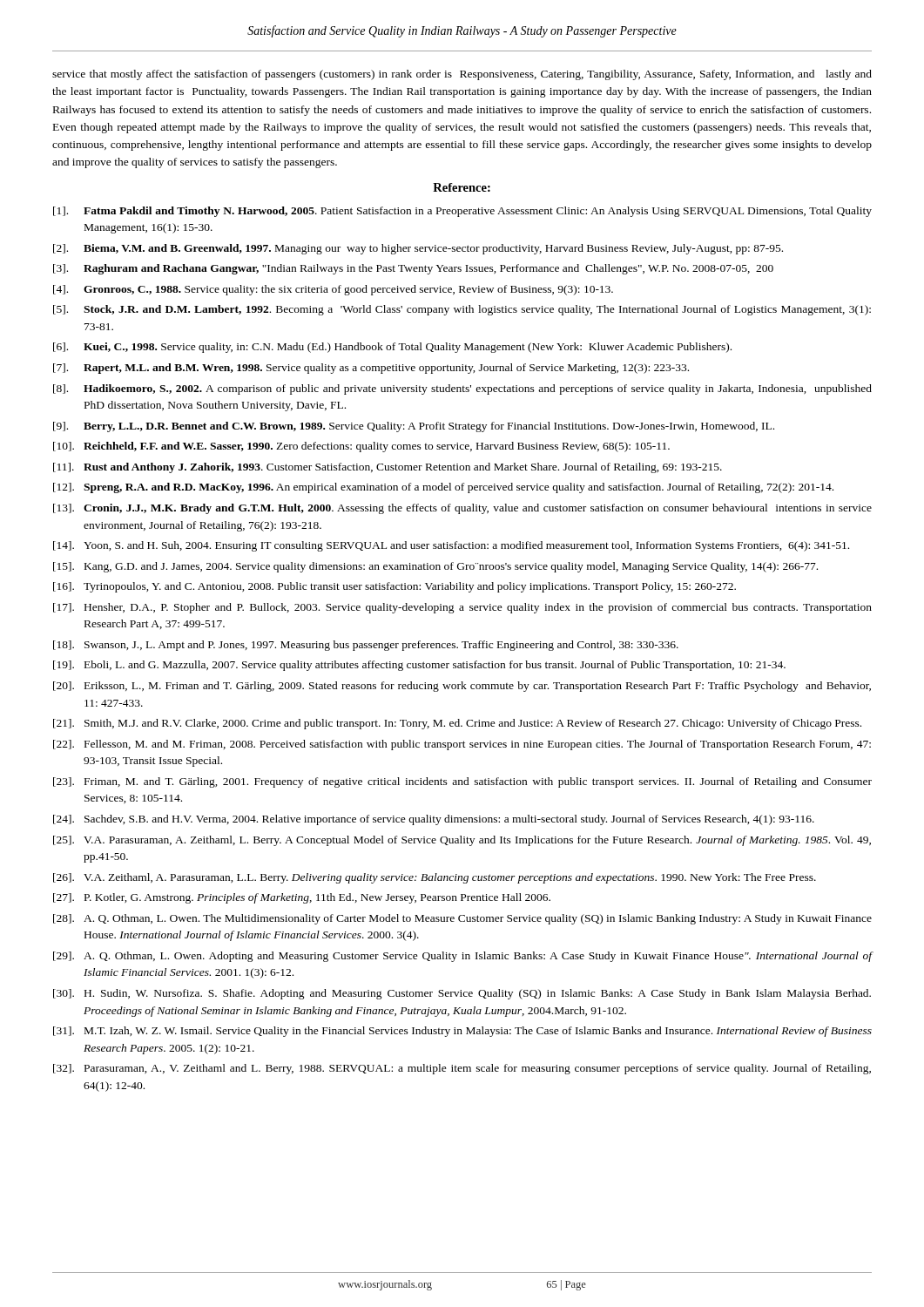Screen dimensions: 1307x924
Task: Find the block starting "[12]. Spreng, R.A. and R.D."
Action: [462, 487]
